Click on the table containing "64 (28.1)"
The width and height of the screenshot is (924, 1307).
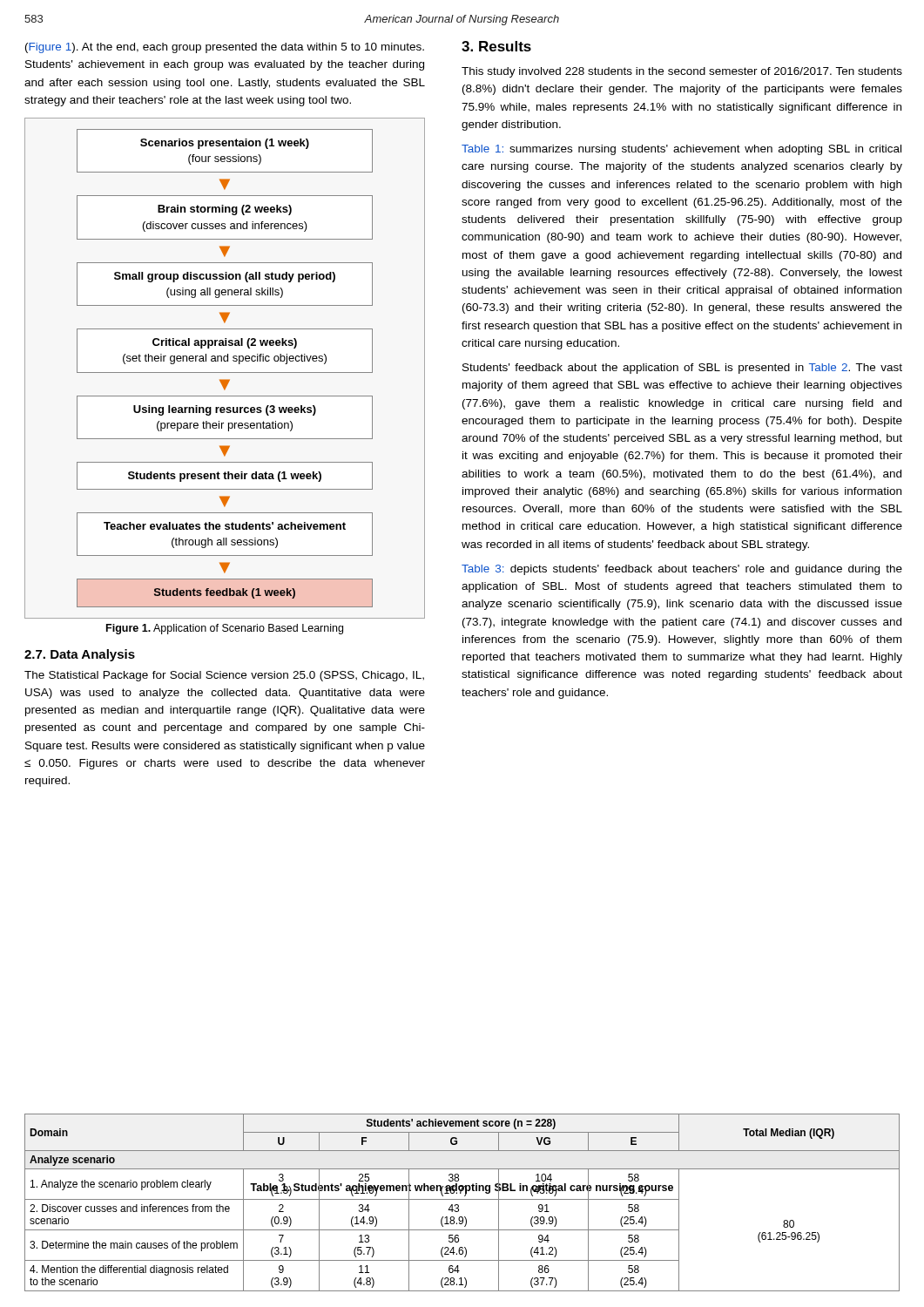click(x=462, y=1202)
